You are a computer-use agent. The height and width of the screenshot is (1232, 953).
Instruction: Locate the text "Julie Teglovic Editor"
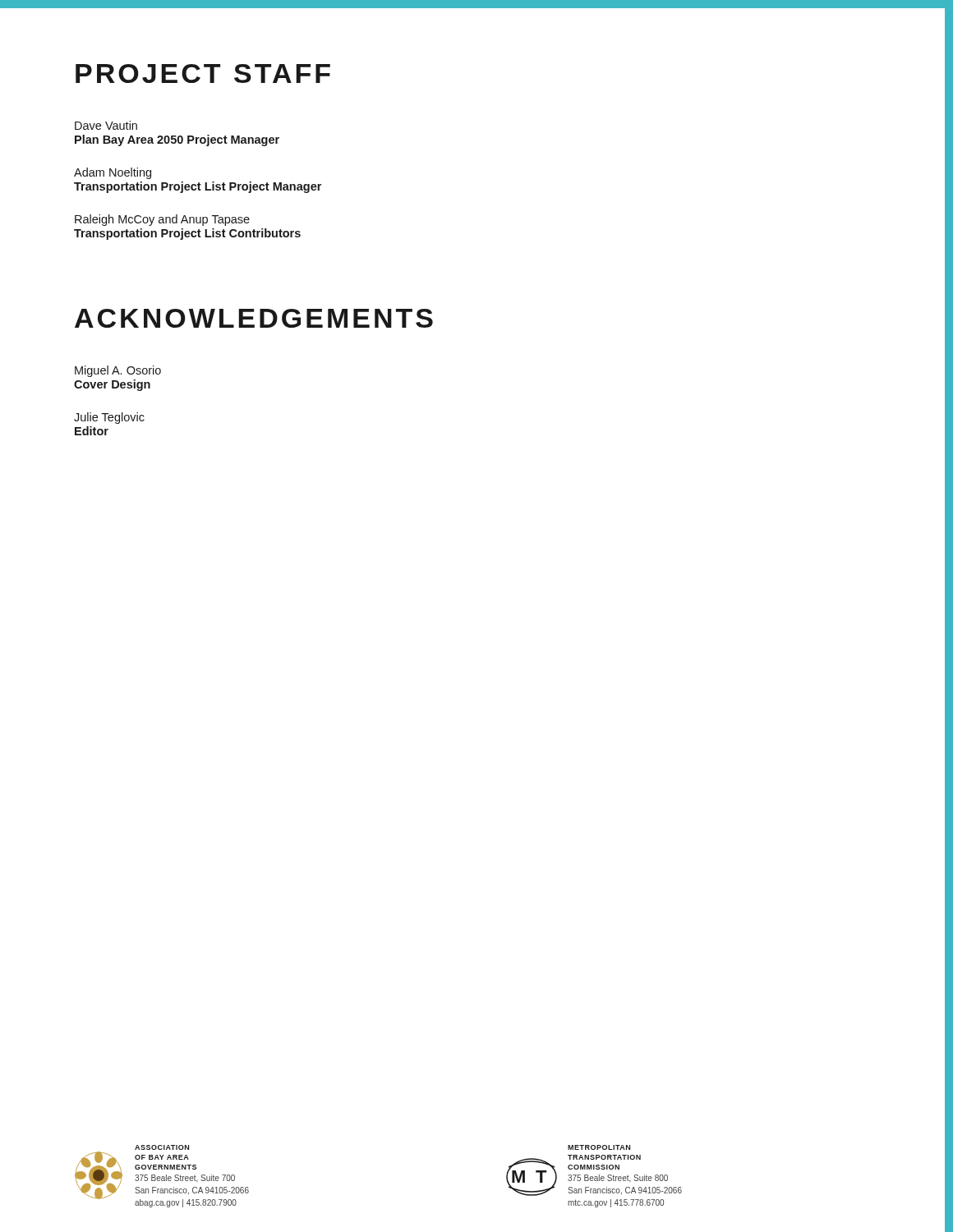[x=109, y=418]
